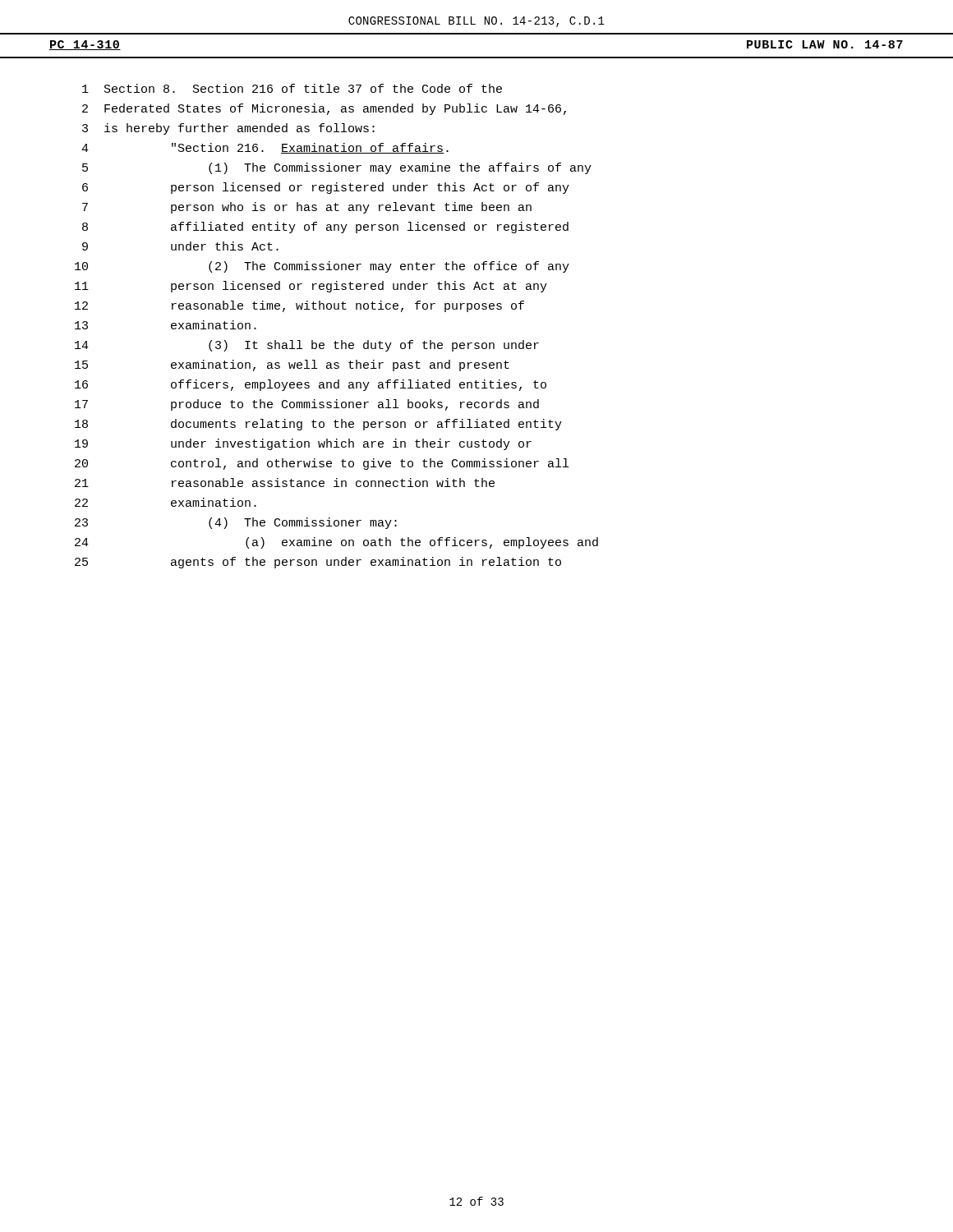
Task: Find the region starting "3 is hereby"
Action: coord(228,129)
